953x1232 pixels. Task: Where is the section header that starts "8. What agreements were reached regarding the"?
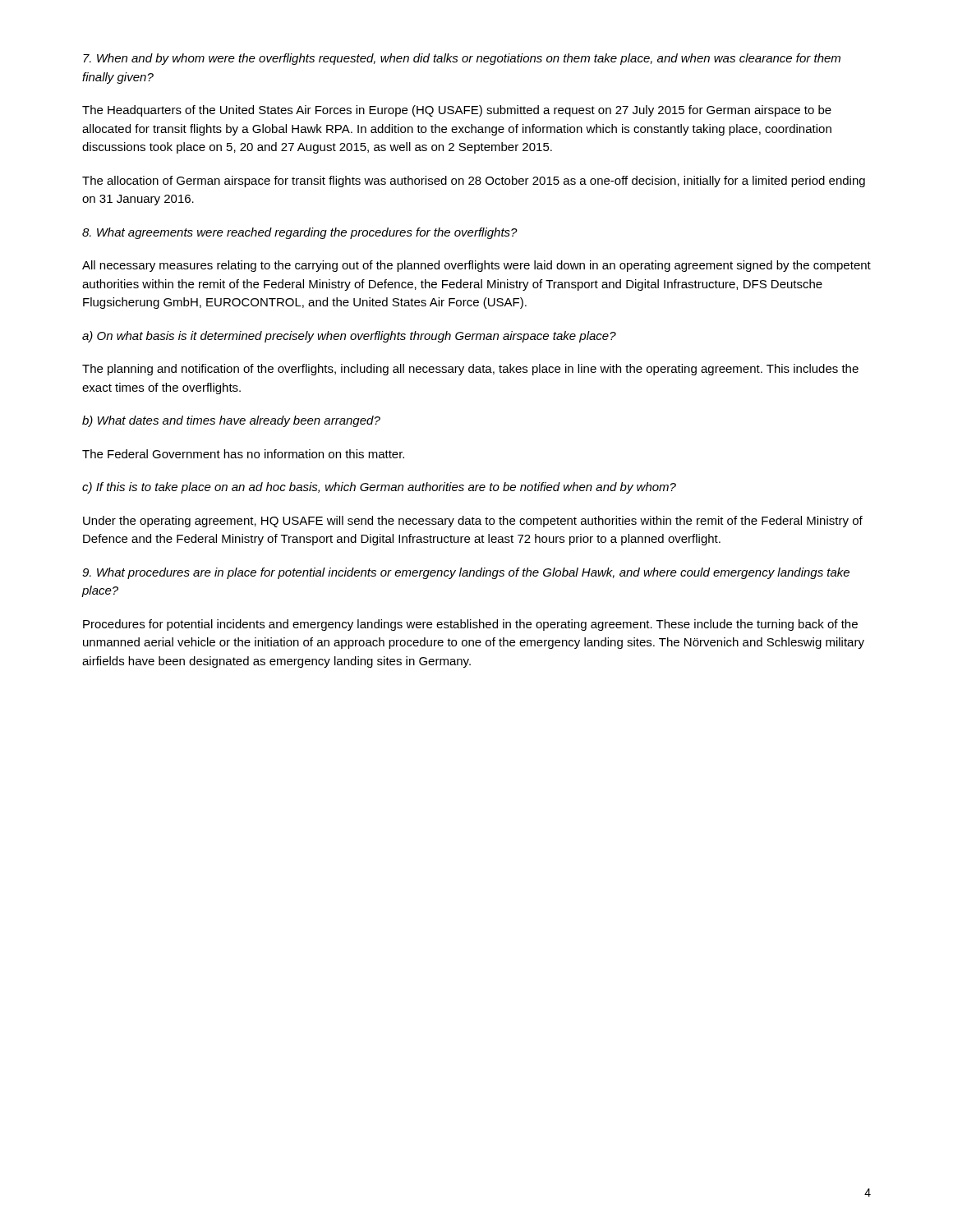pyautogui.click(x=300, y=232)
